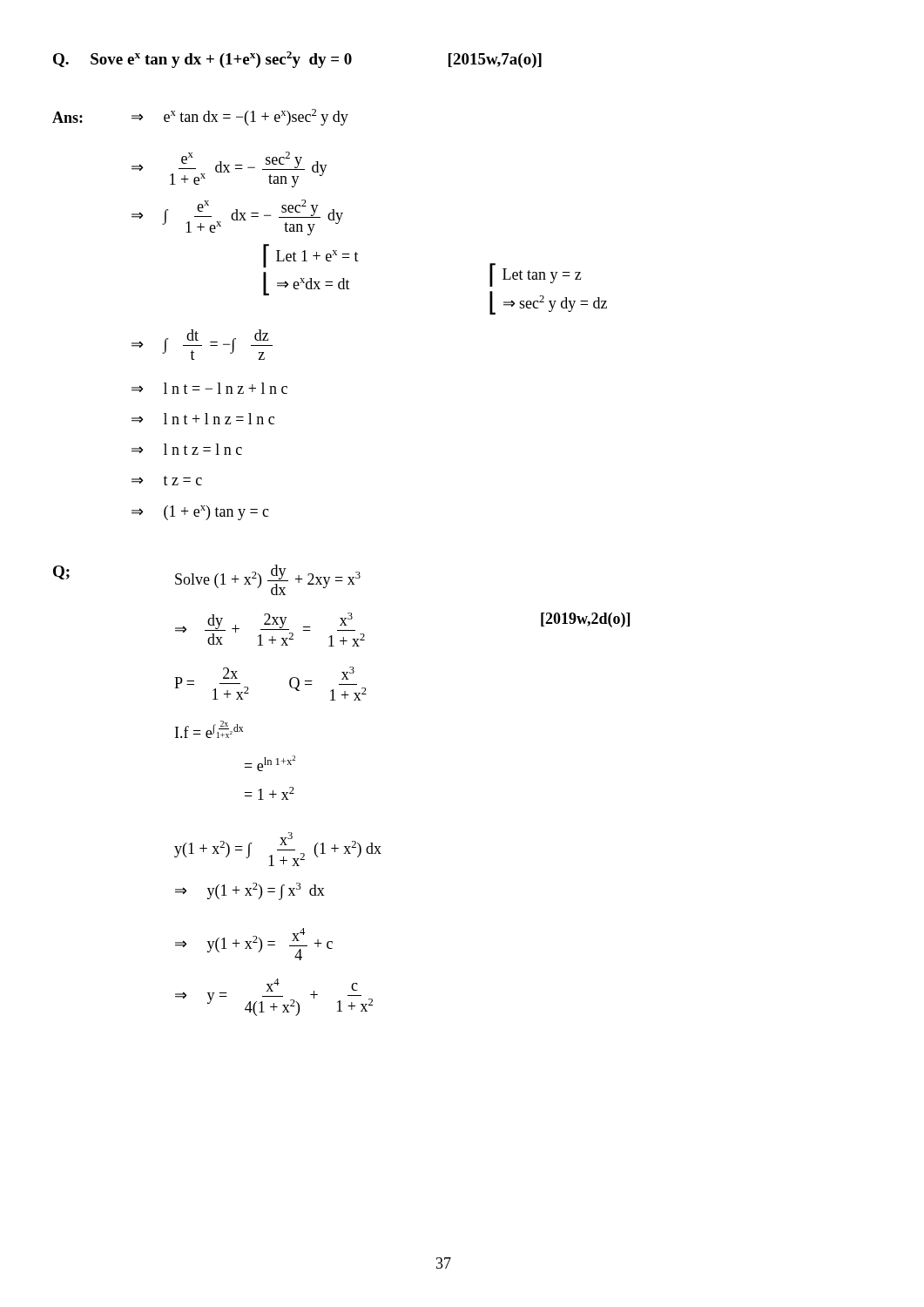Point to the element starting "= 1 + x2"
The width and height of the screenshot is (924, 1307).
tap(269, 794)
